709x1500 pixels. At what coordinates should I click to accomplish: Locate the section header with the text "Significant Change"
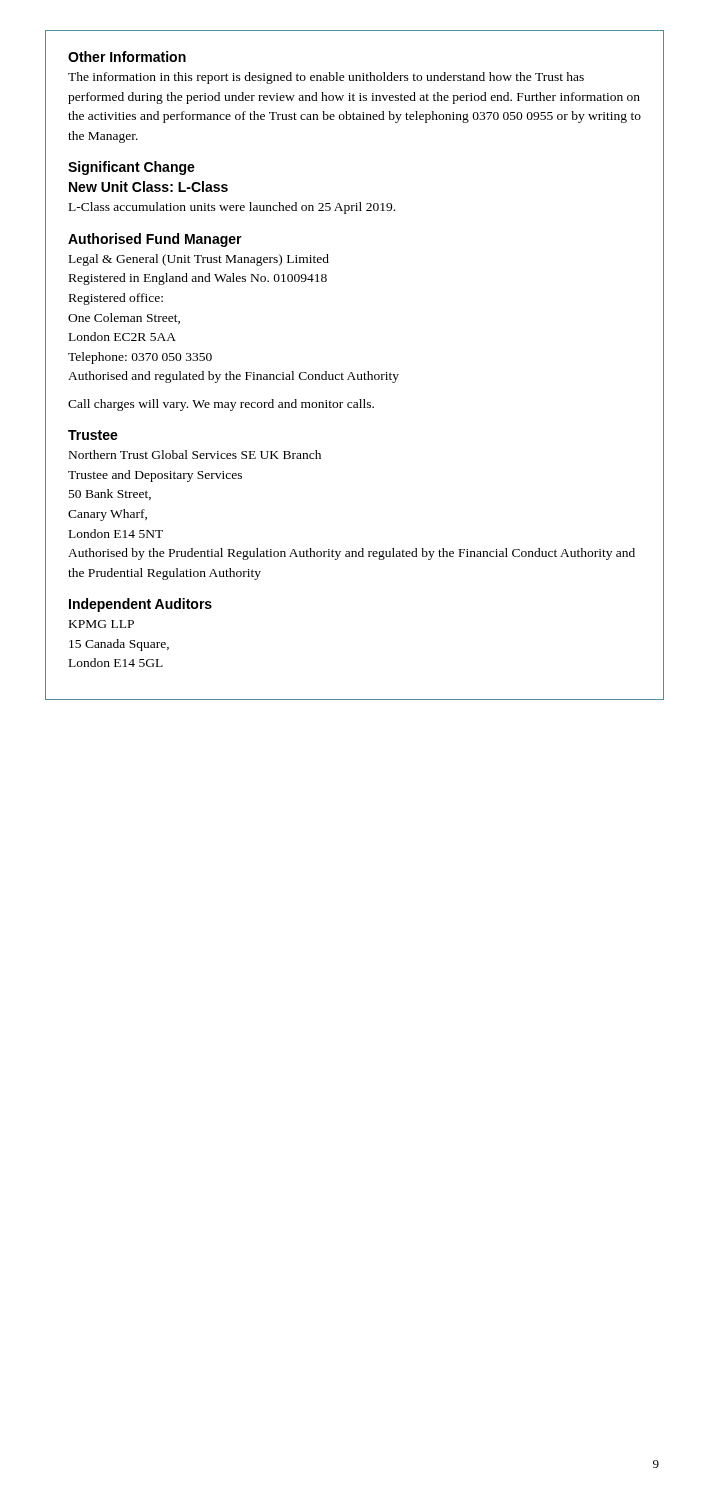[x=131, y=167]
